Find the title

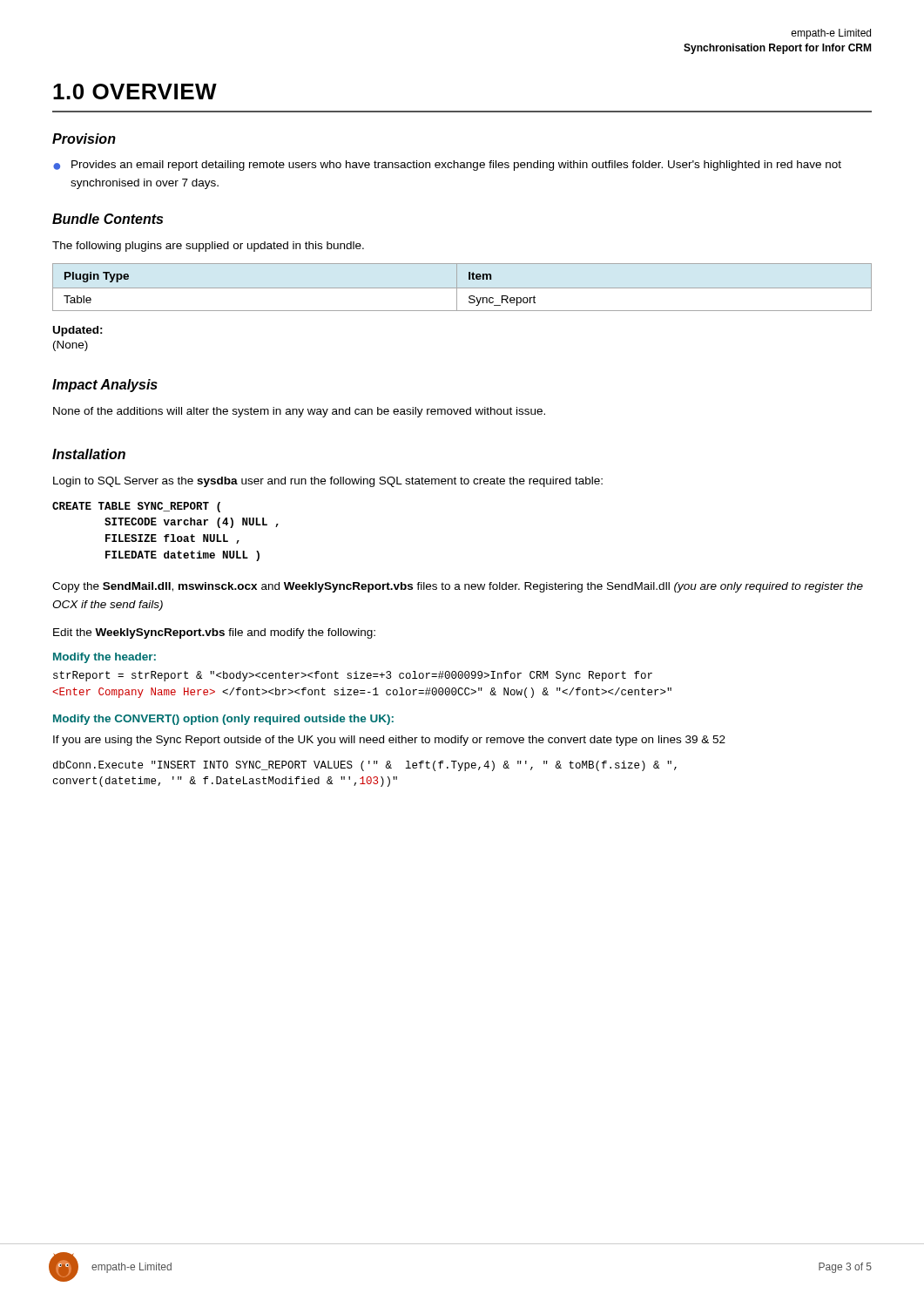tap(462, 95)
